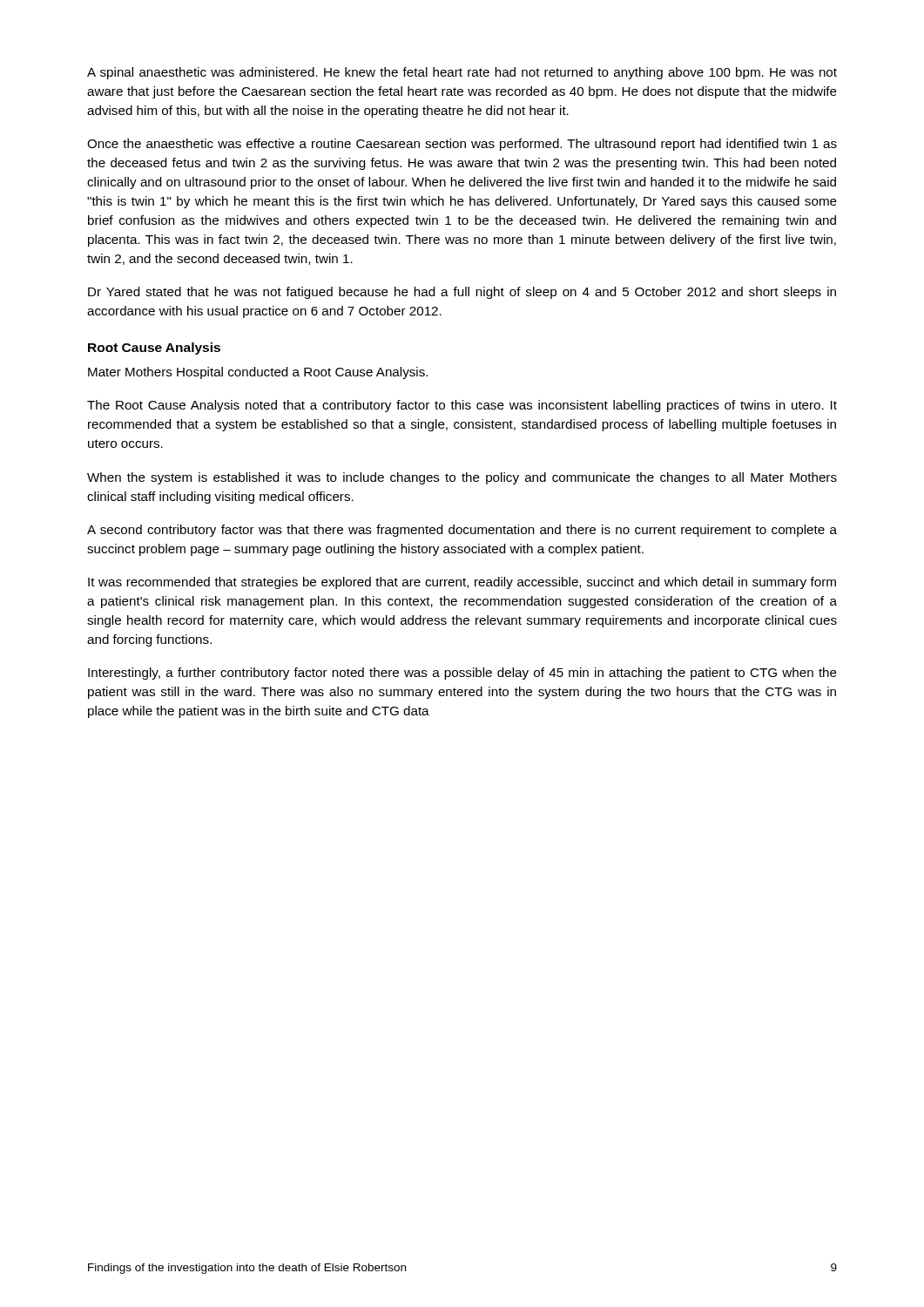The height and width of the screenshot is (1307, 924).
Task: Find the text block that says "Mater Mothers Hospital conducted a"
Action: click(x=258, y=372)
